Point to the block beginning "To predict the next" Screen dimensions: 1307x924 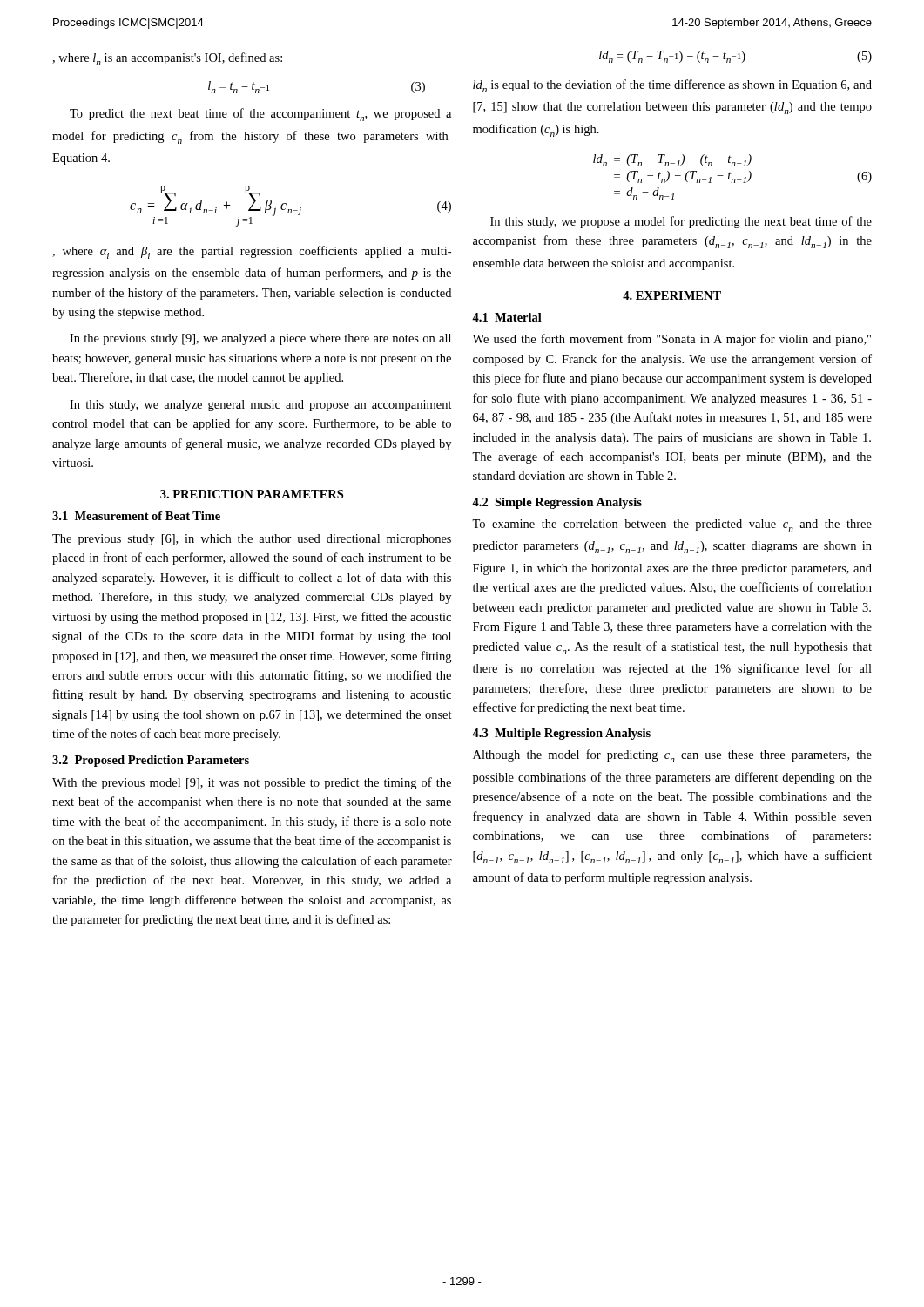252,136
